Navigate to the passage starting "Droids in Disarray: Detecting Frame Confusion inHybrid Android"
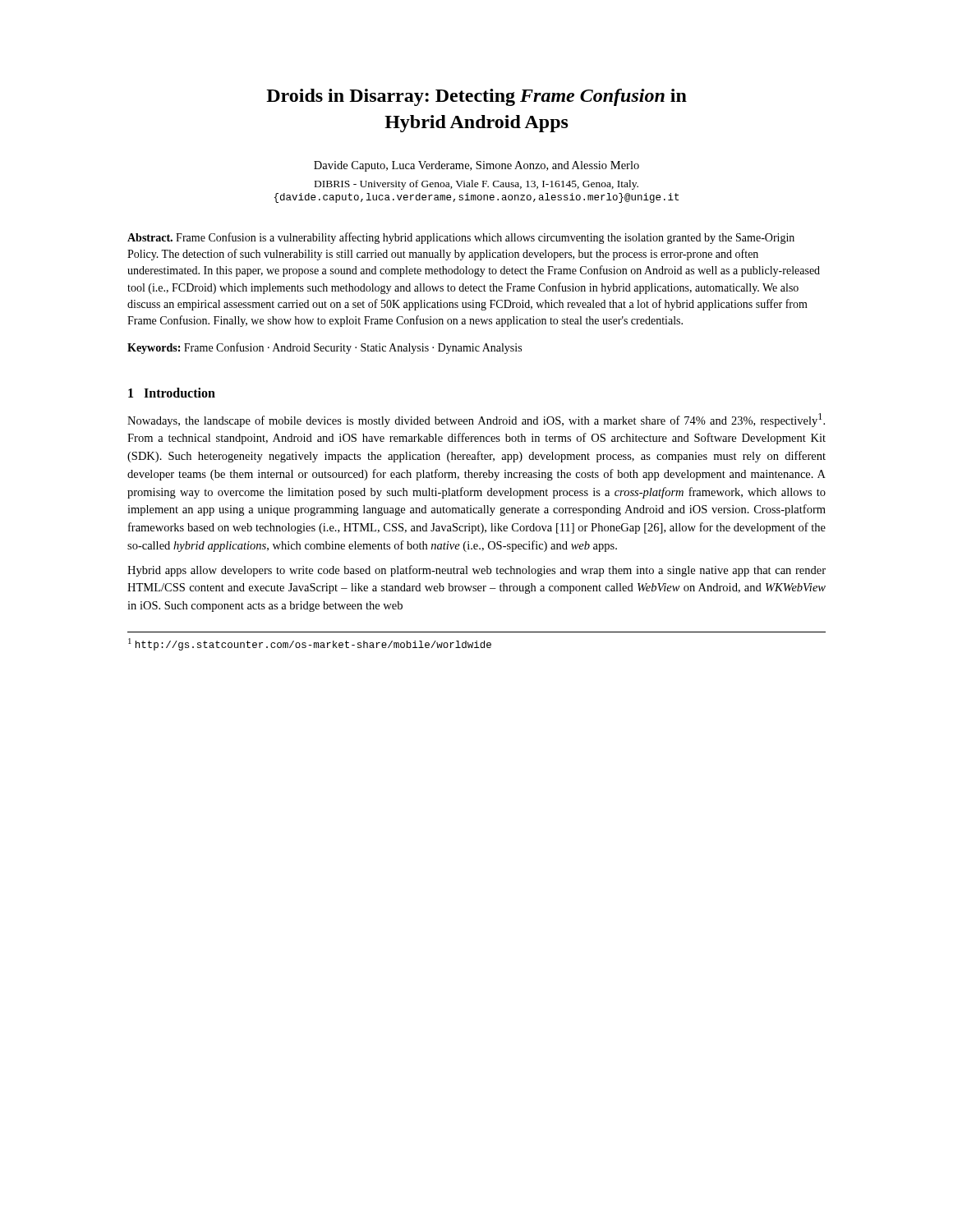The width and height of the screenshot is (953, 1232). 476,109
